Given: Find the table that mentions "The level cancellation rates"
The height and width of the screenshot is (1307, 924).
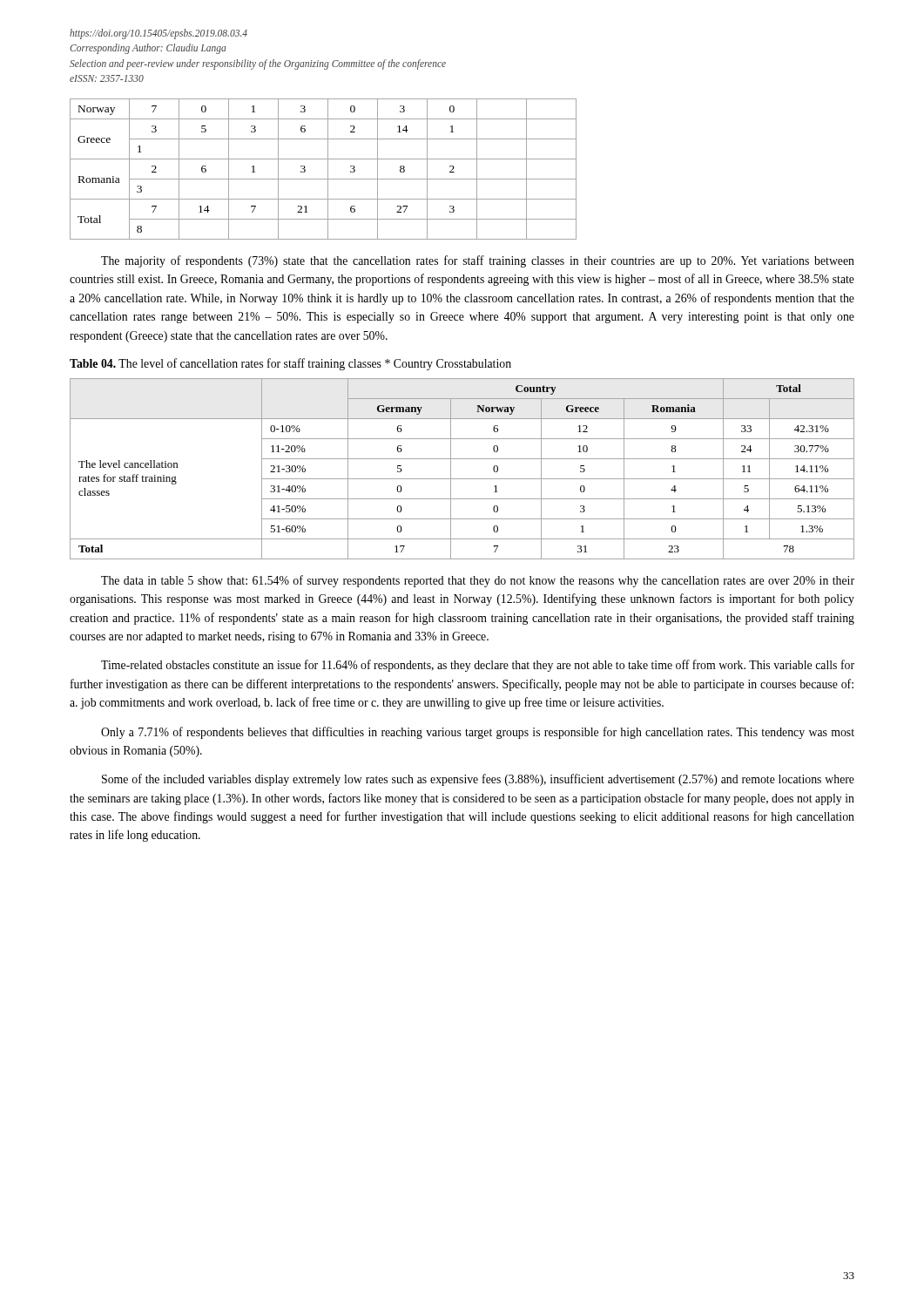Looking at the screenshot, I should (462, 469).
